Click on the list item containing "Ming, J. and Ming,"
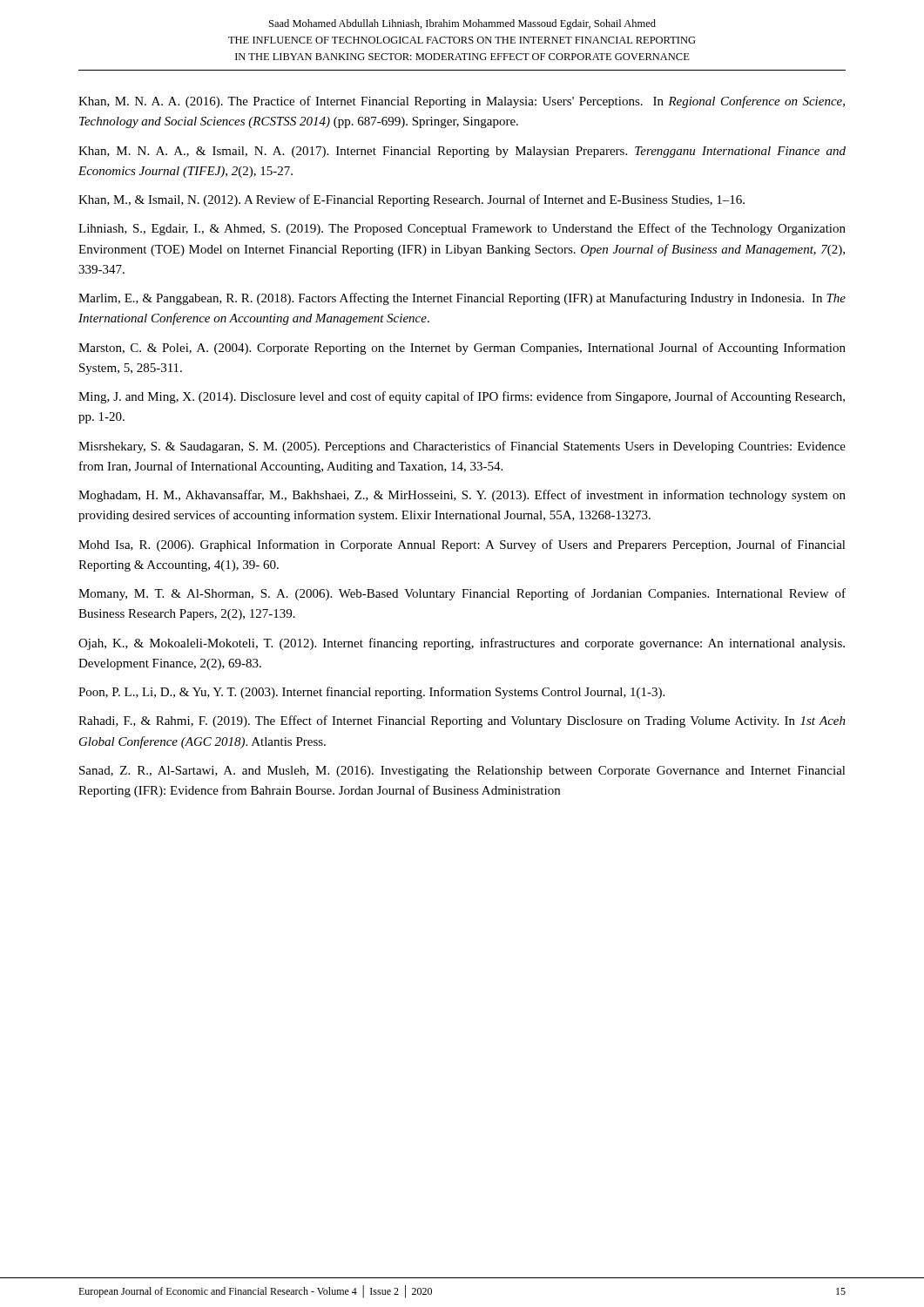This screenshot has width=924, height=1307. click(462, 407)
